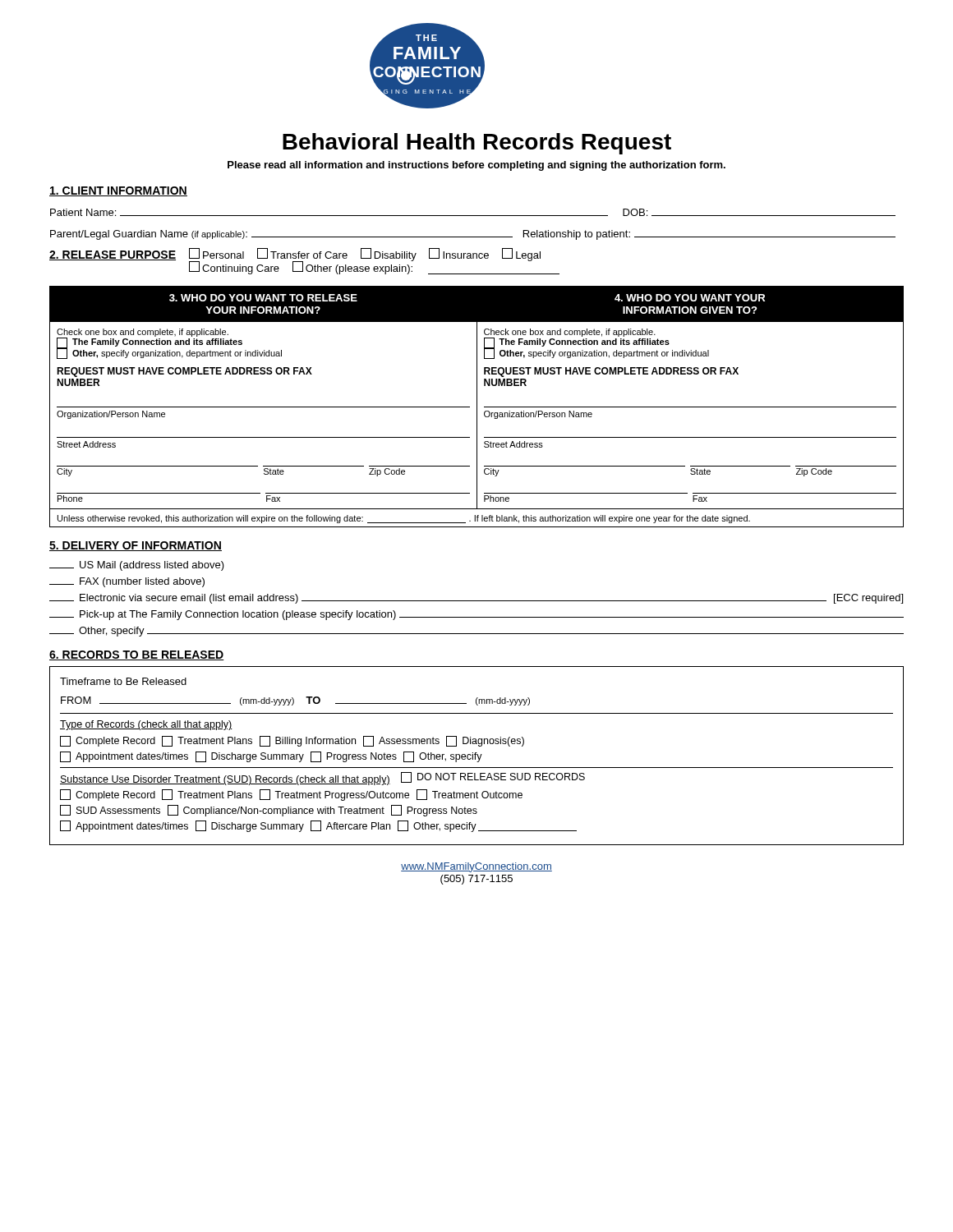
Task: Find "Parent/Legal Guardian Name (if applicable): Relationship to patient:" on this page
Action: (472, 232)
